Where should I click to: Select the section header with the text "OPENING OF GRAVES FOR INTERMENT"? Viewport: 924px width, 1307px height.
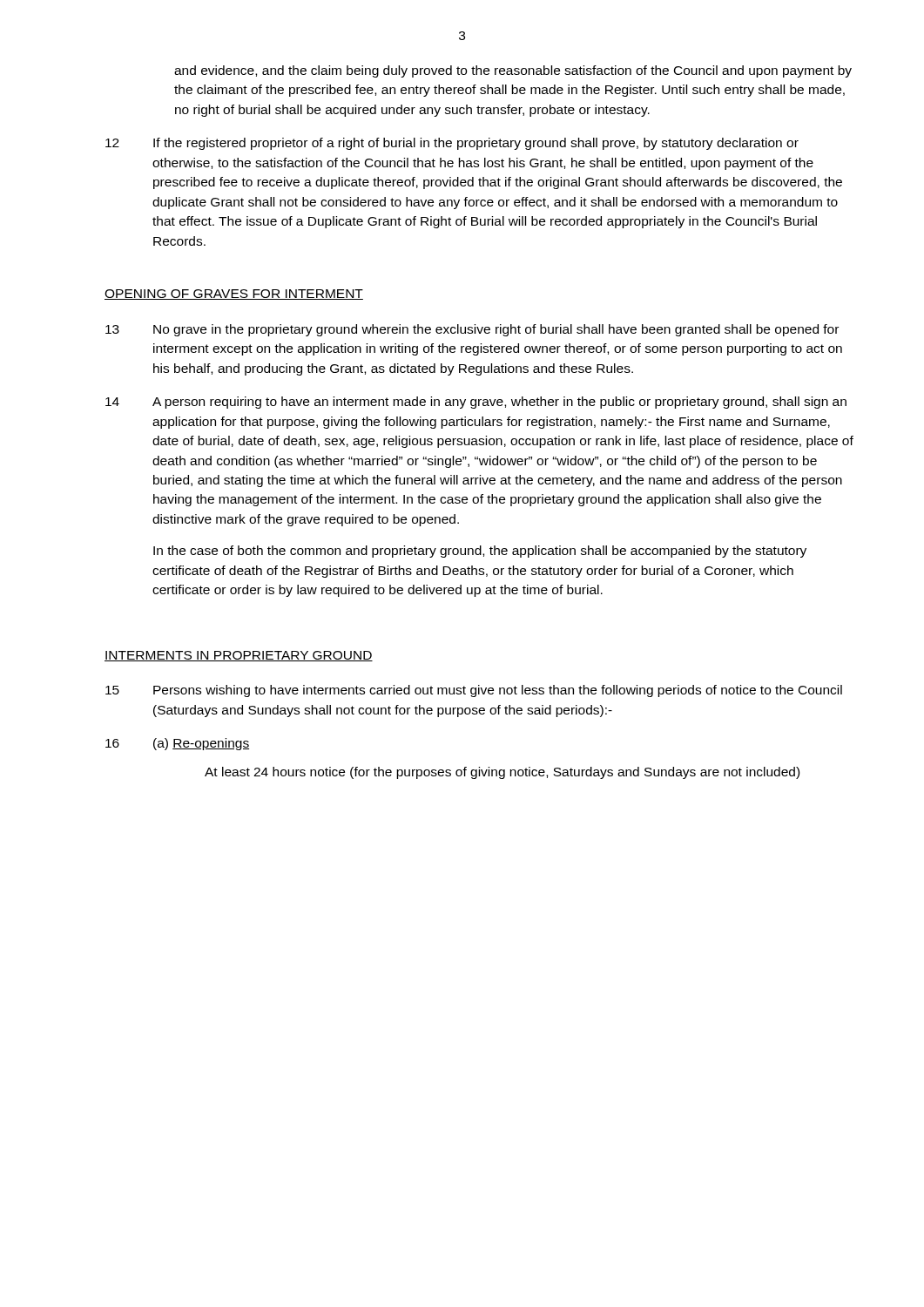pos(234,294)
